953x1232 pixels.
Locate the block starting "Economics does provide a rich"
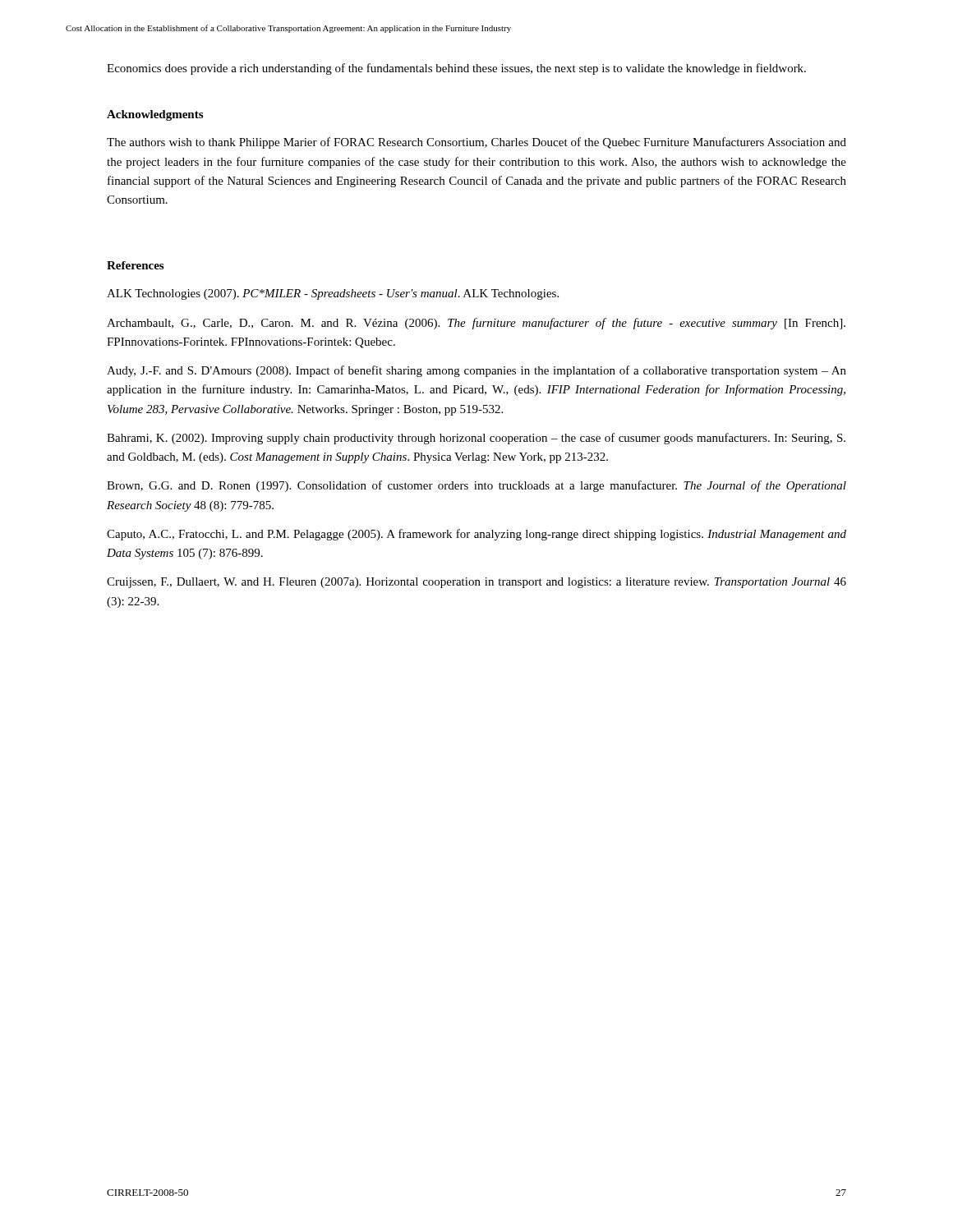coord(457,68)
